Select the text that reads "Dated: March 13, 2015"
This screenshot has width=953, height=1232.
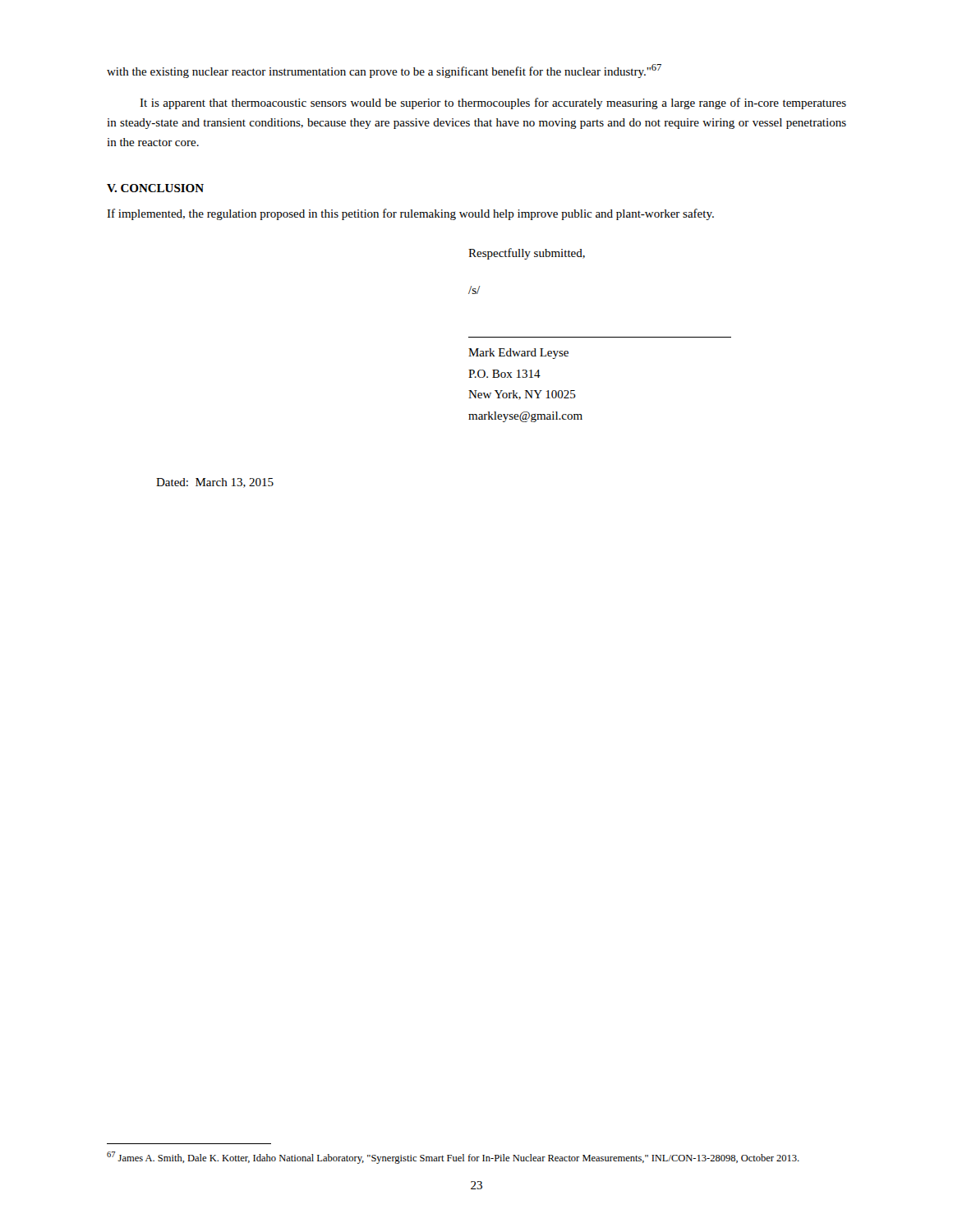215,482
